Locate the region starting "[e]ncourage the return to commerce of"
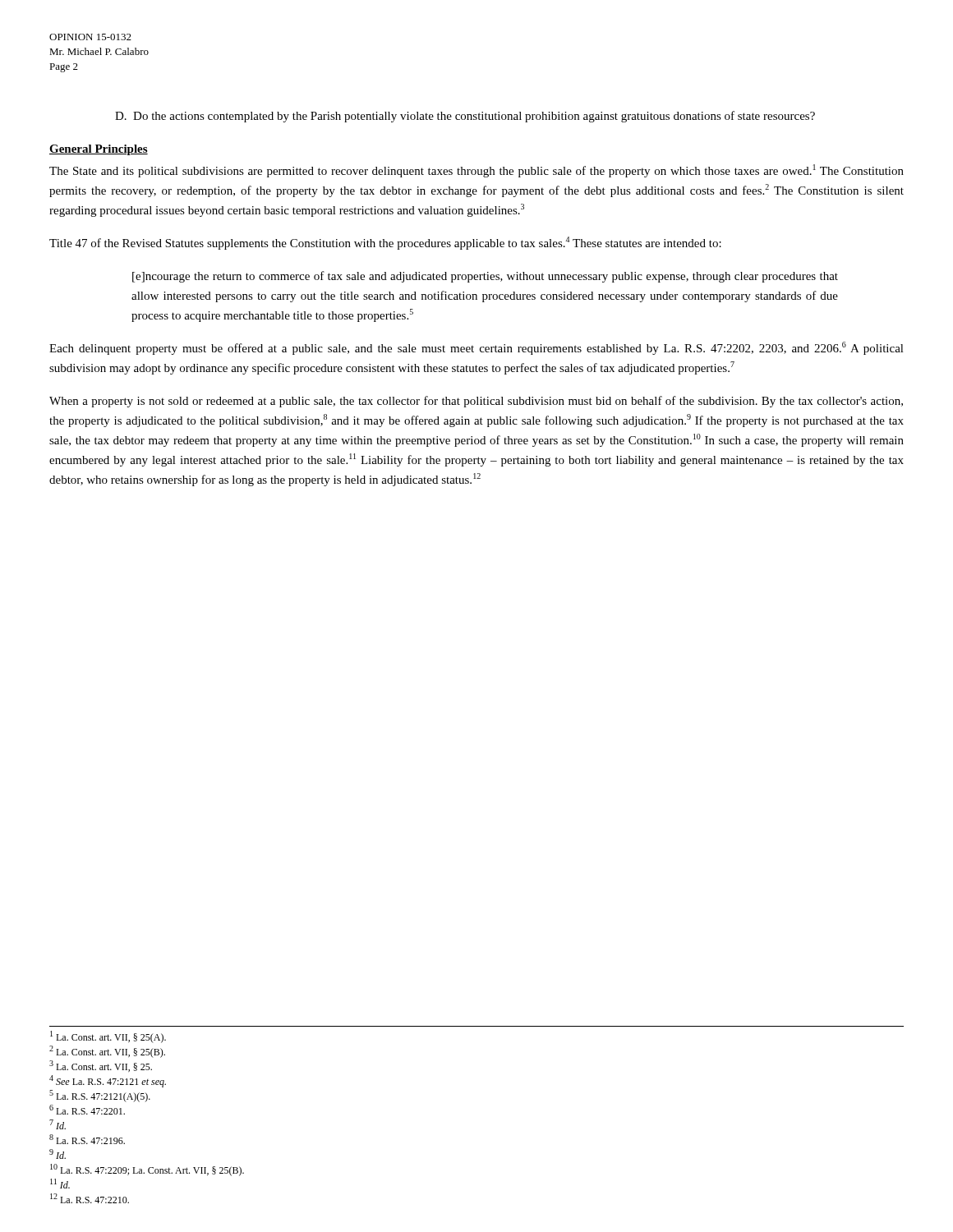 click(485, 296)
